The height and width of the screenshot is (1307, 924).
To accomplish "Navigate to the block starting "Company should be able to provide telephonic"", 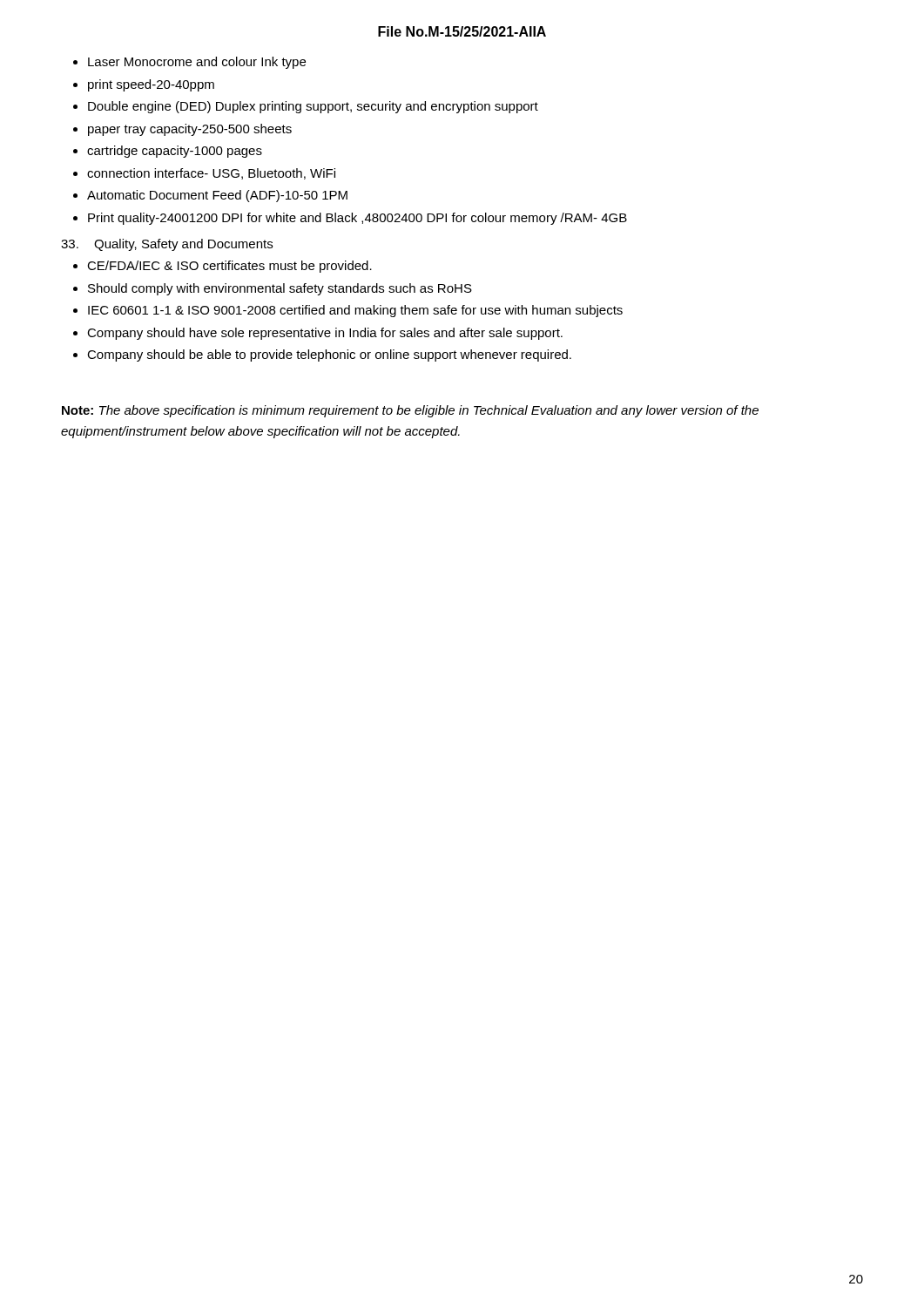I will [x=330, y=354].
